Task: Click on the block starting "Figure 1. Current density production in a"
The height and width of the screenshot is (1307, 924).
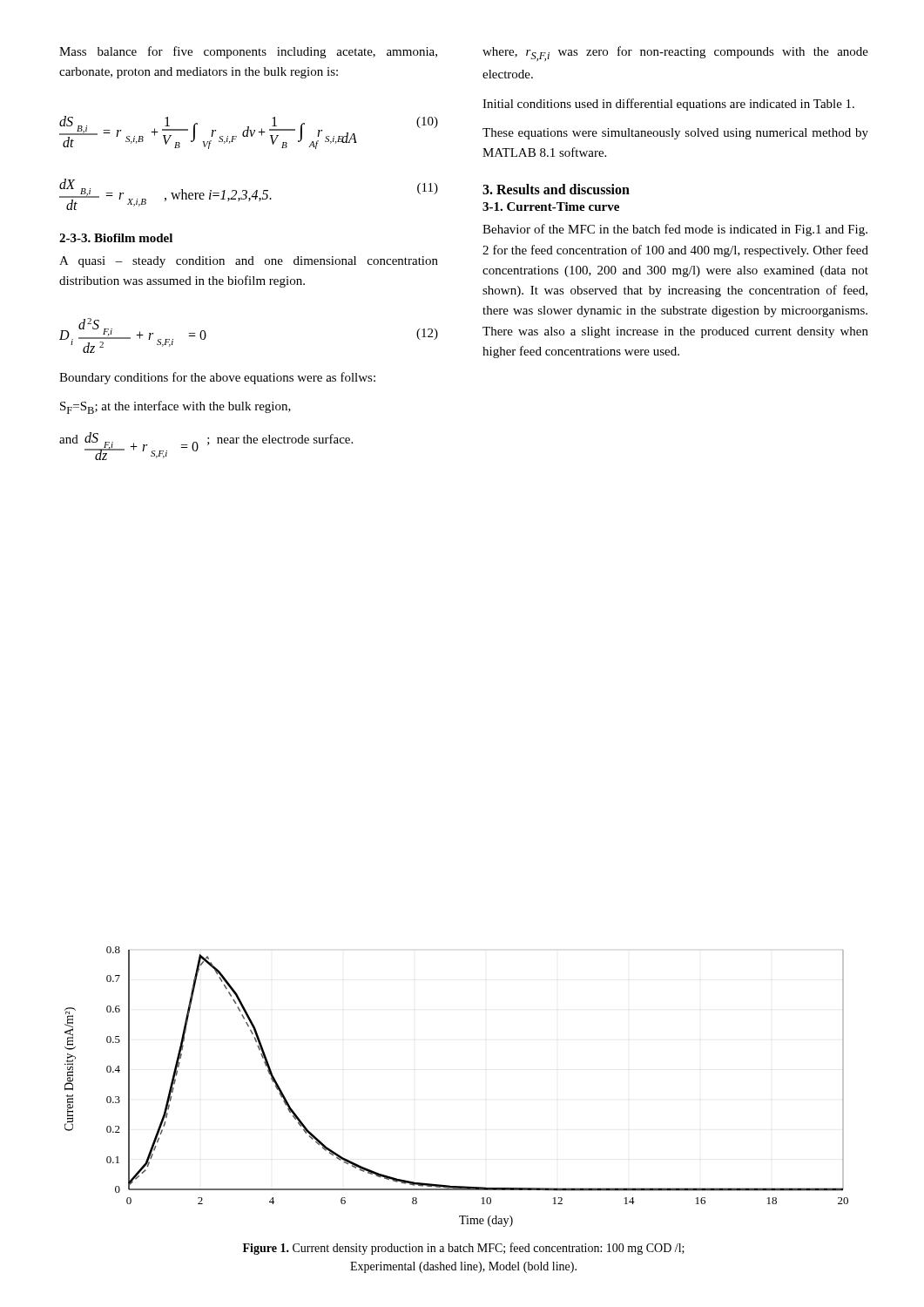Action: click(x=464, y=1257)
